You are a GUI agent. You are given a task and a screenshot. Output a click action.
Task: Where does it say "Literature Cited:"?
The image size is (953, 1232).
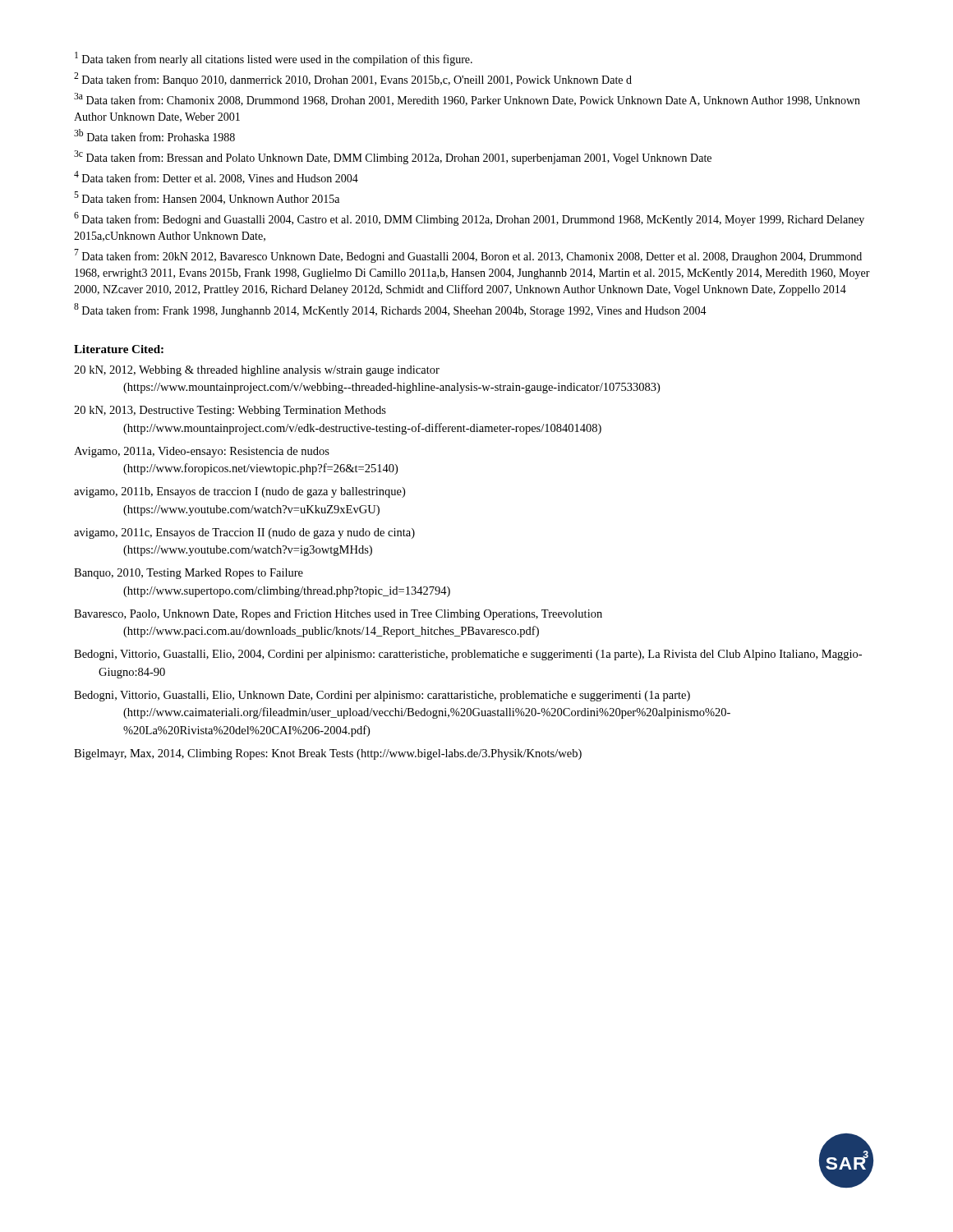tap(119, 349)
